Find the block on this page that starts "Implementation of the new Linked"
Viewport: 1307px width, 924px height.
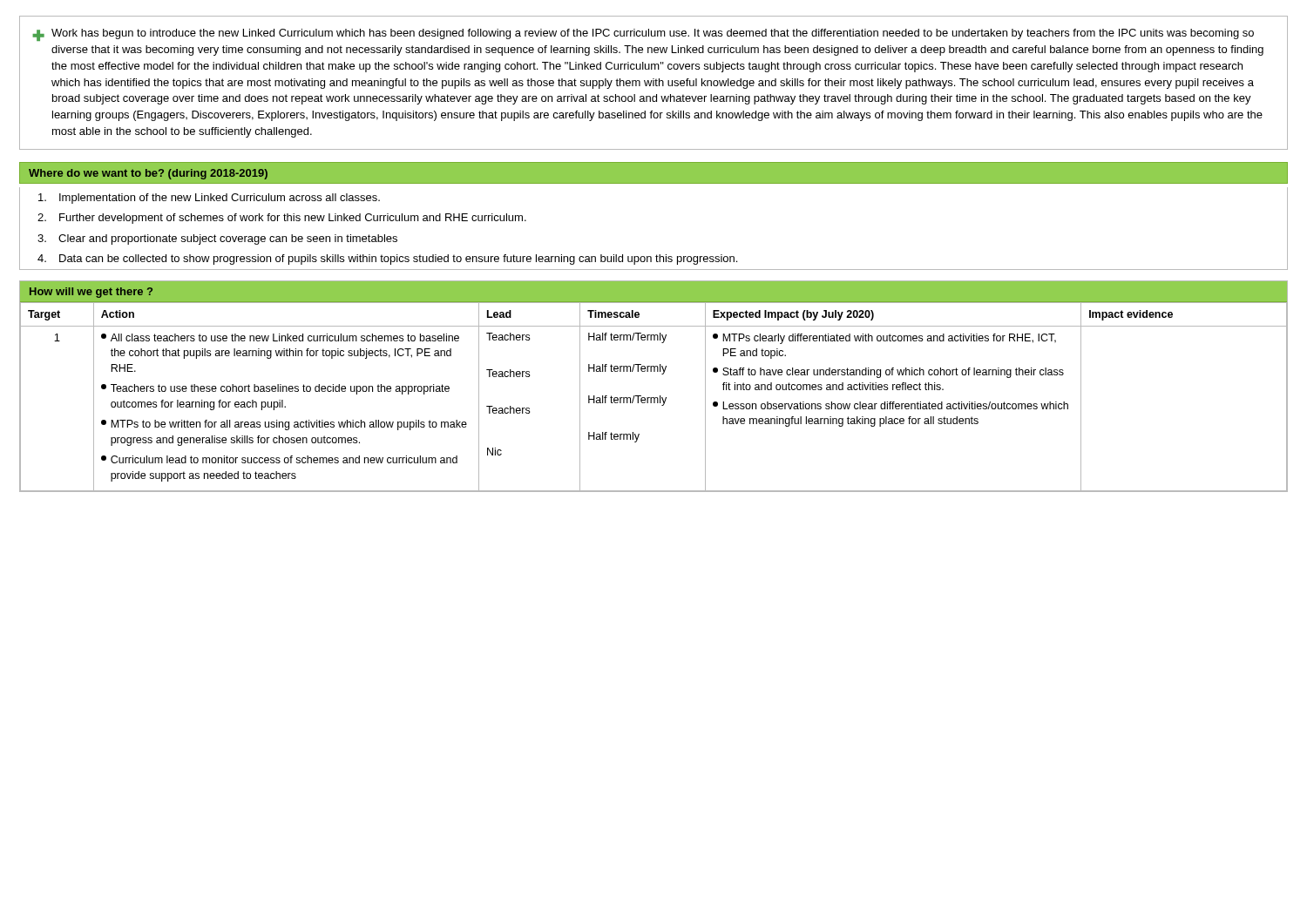[x=209, y=197]
